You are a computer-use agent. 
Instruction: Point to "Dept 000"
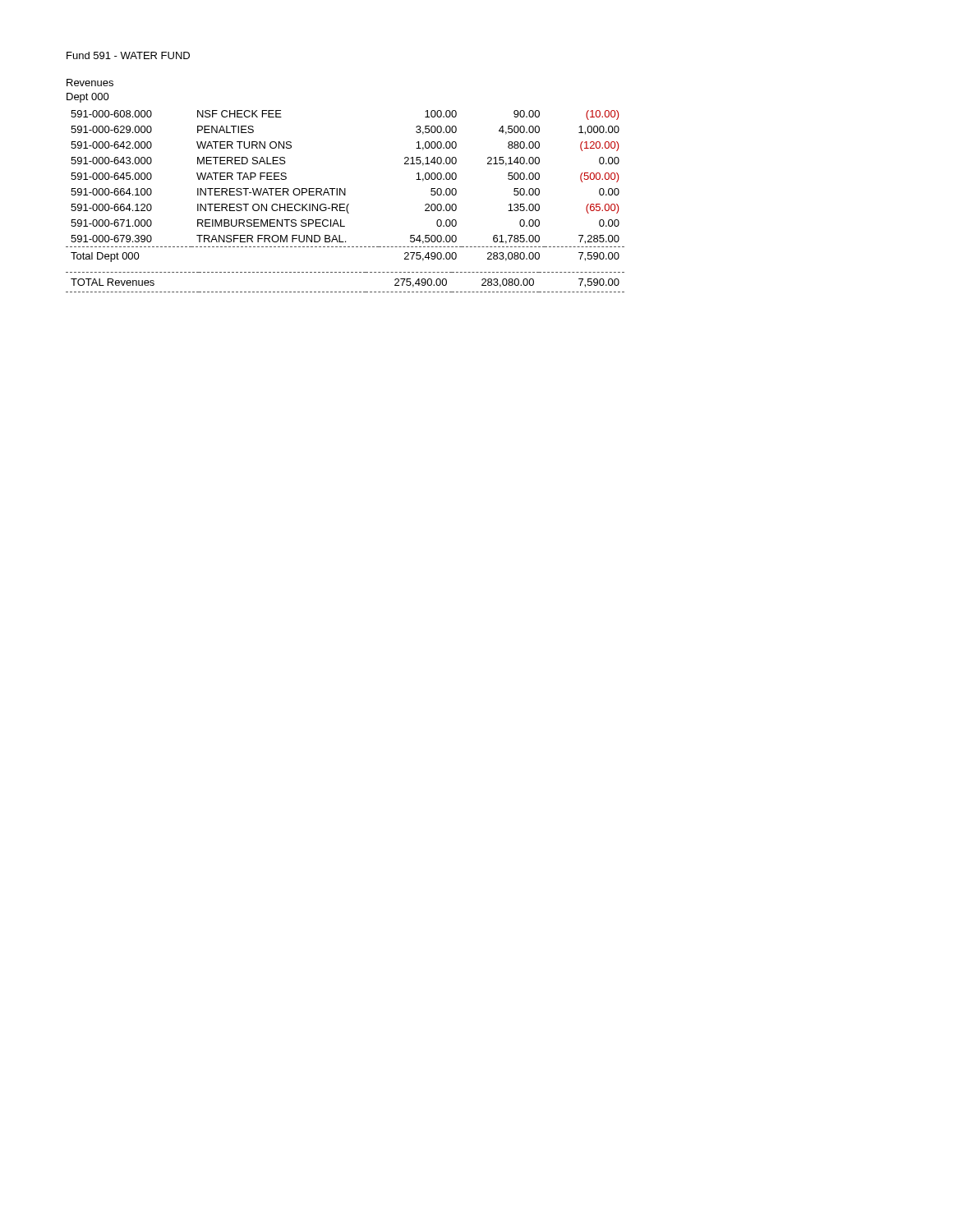[x=87, y=96]
